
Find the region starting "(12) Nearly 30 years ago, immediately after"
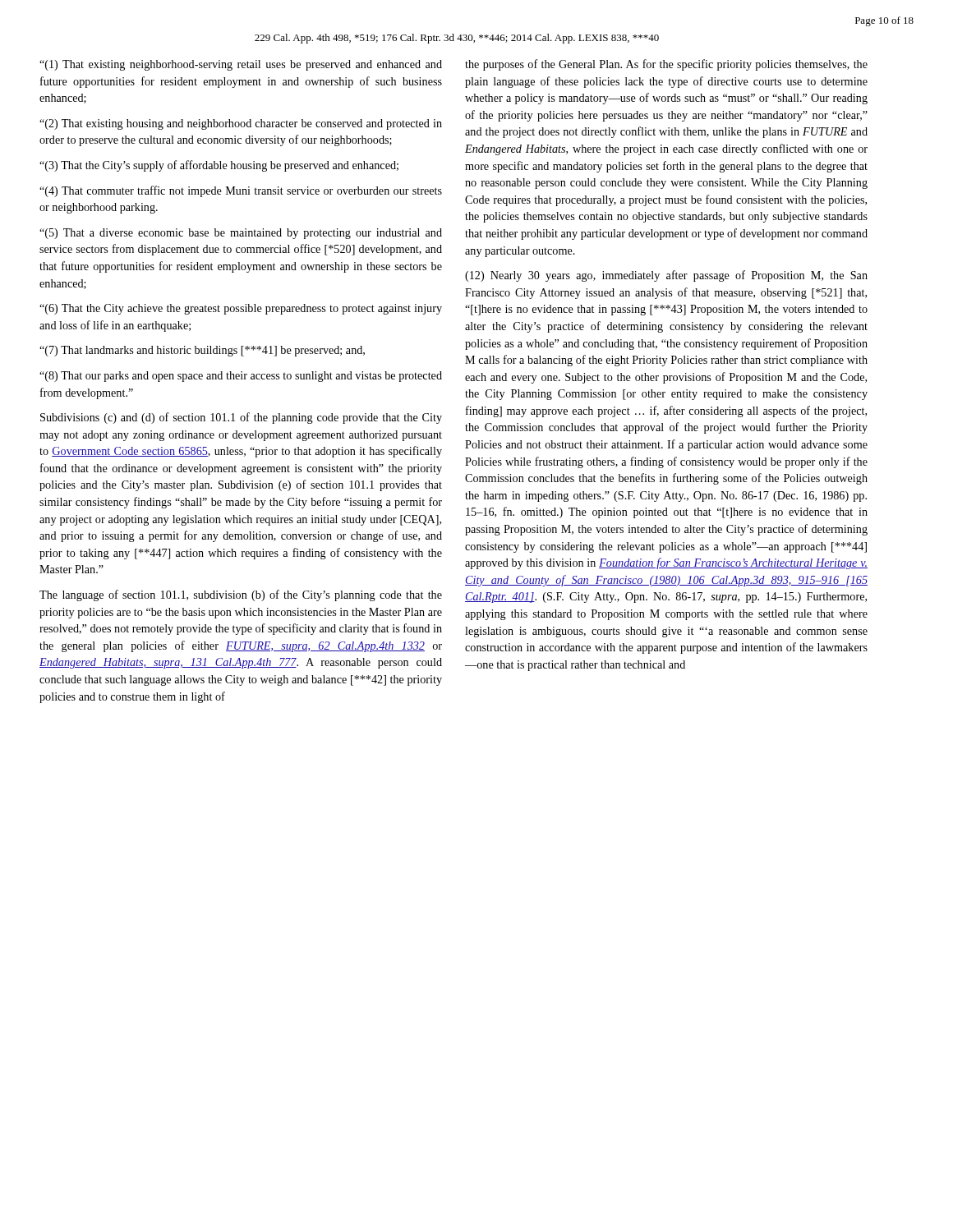(x=666, y=470)
